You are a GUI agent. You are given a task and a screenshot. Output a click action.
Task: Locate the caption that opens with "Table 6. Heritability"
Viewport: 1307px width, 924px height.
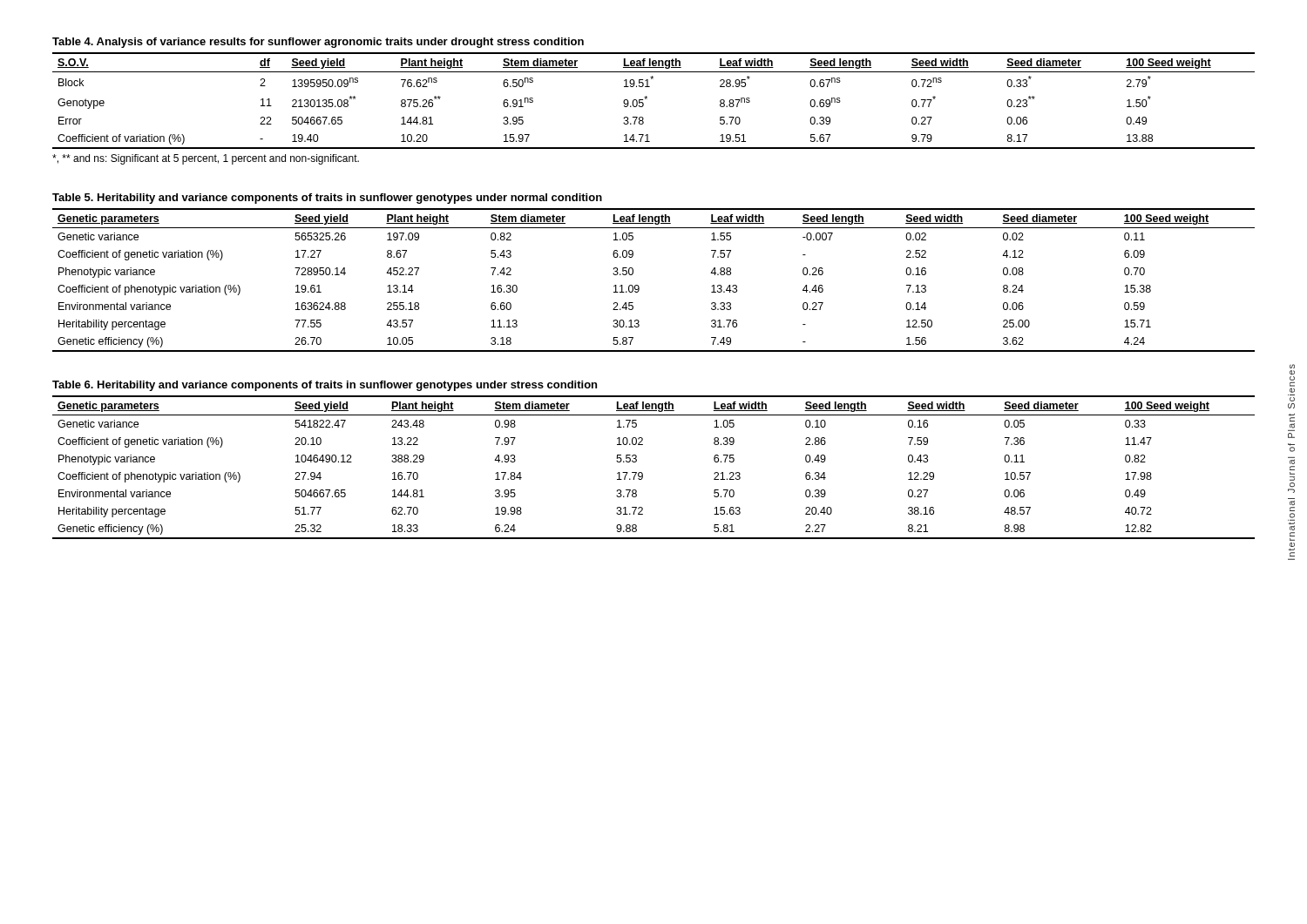[325, 385]
